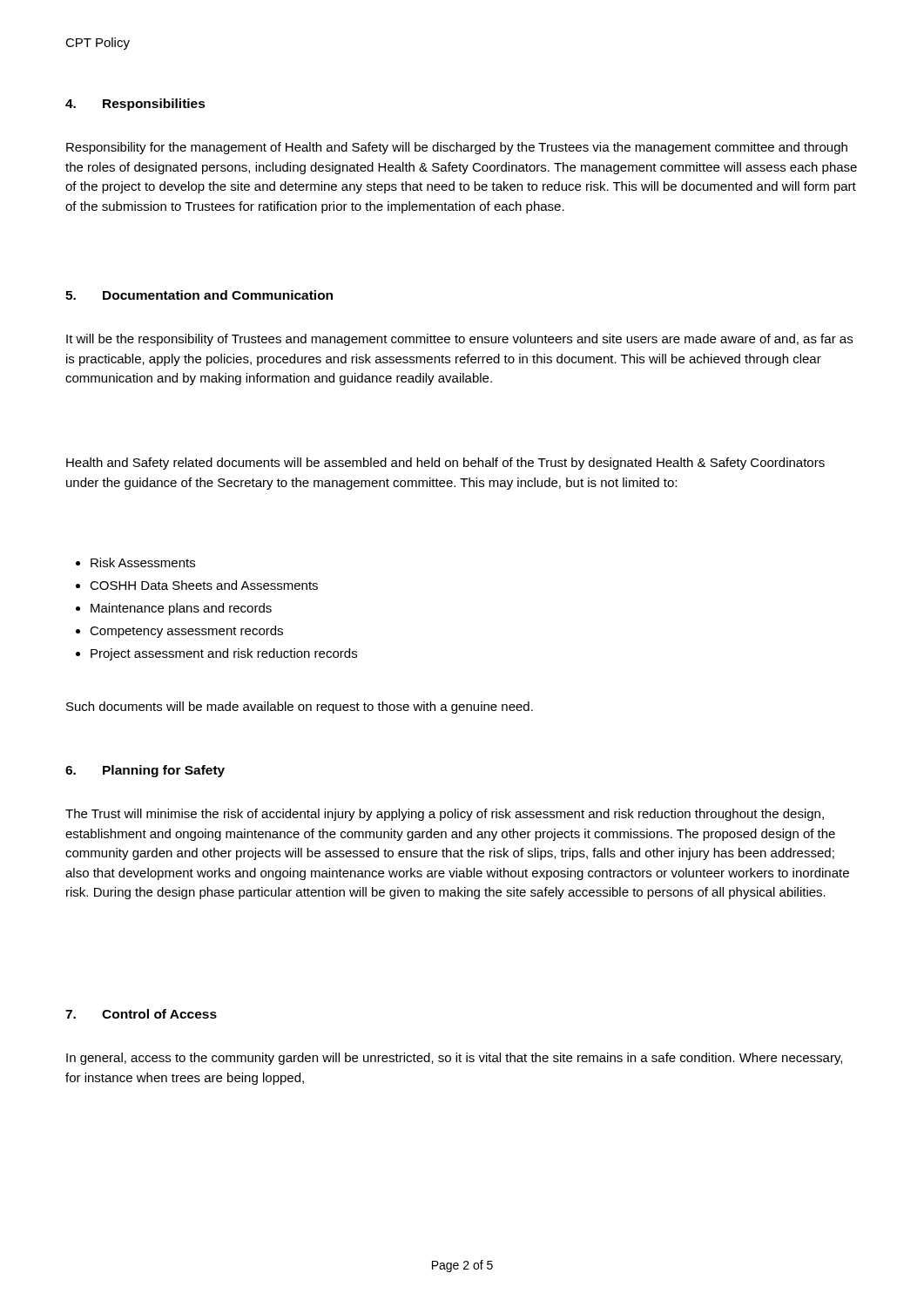The image size is (924, 1307).
Task: Locate the list item with the text "COSHH Data Sheets"
Action: coord(197,585)
